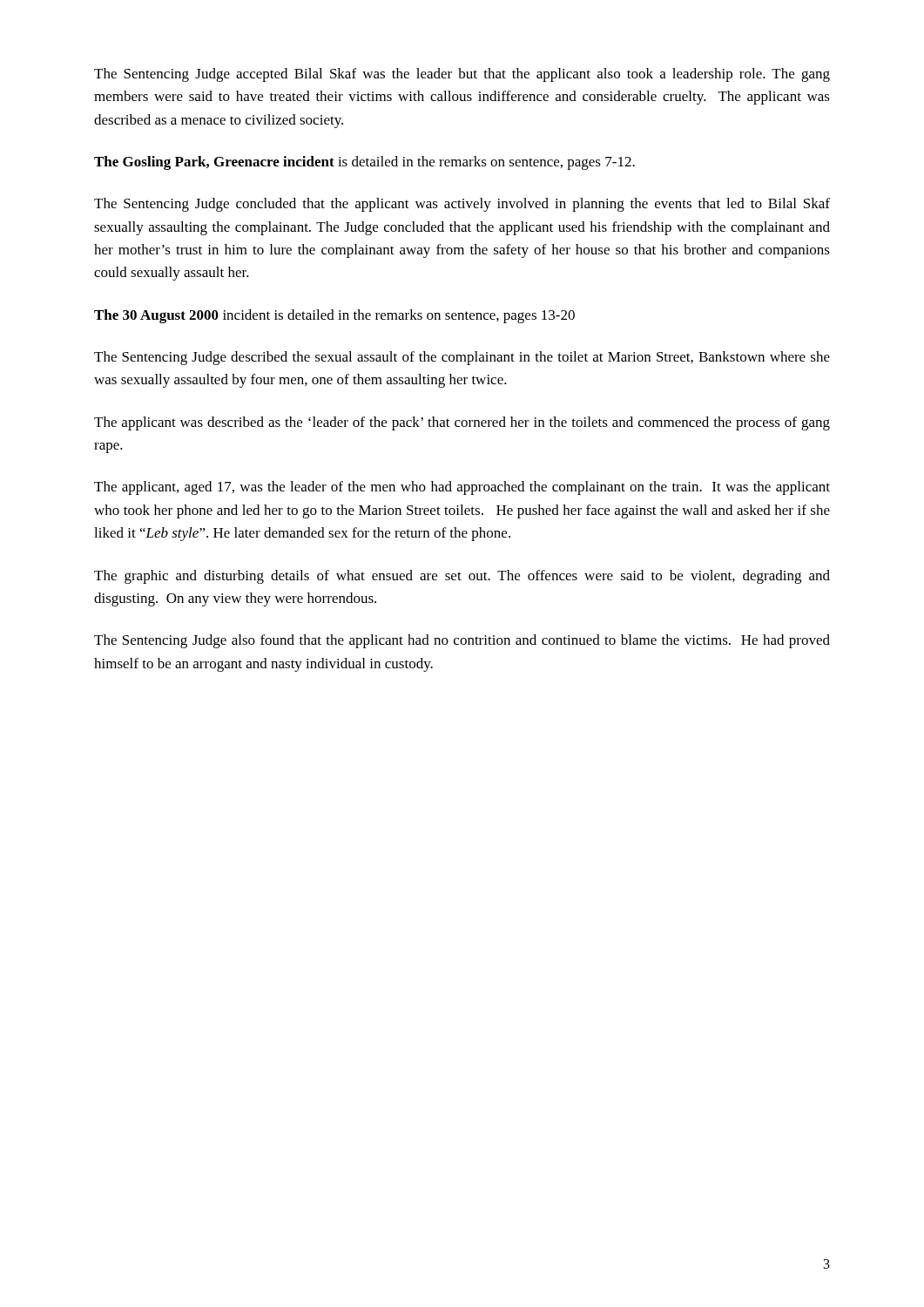The image size is (924, 1307).
Task: Point to the block starting "The Sentencing Judge described the"
Action: 462,368
